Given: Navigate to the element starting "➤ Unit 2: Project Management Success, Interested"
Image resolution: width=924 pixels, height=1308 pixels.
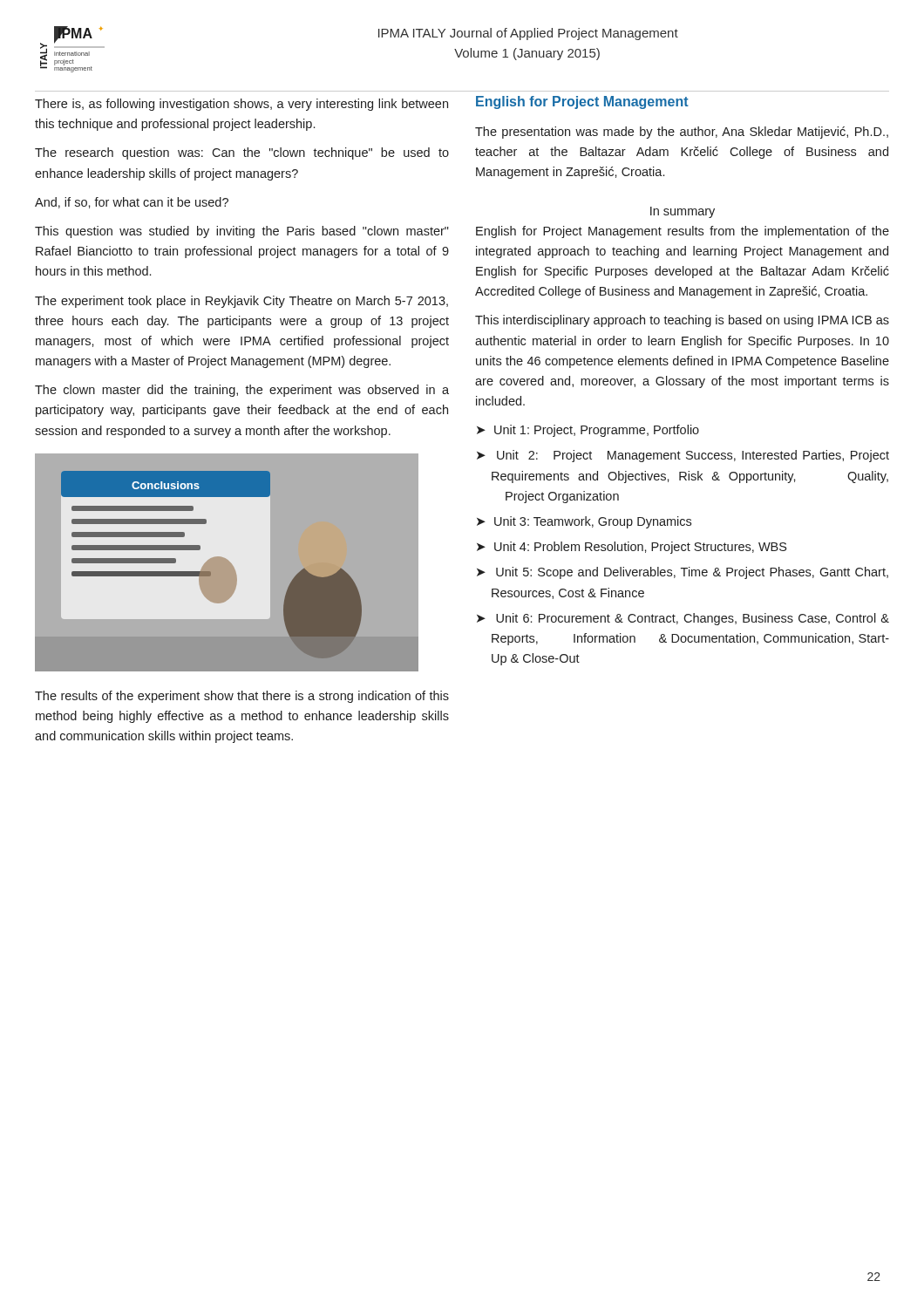Looking at the screenshot, I should click(x=682, y=476).
